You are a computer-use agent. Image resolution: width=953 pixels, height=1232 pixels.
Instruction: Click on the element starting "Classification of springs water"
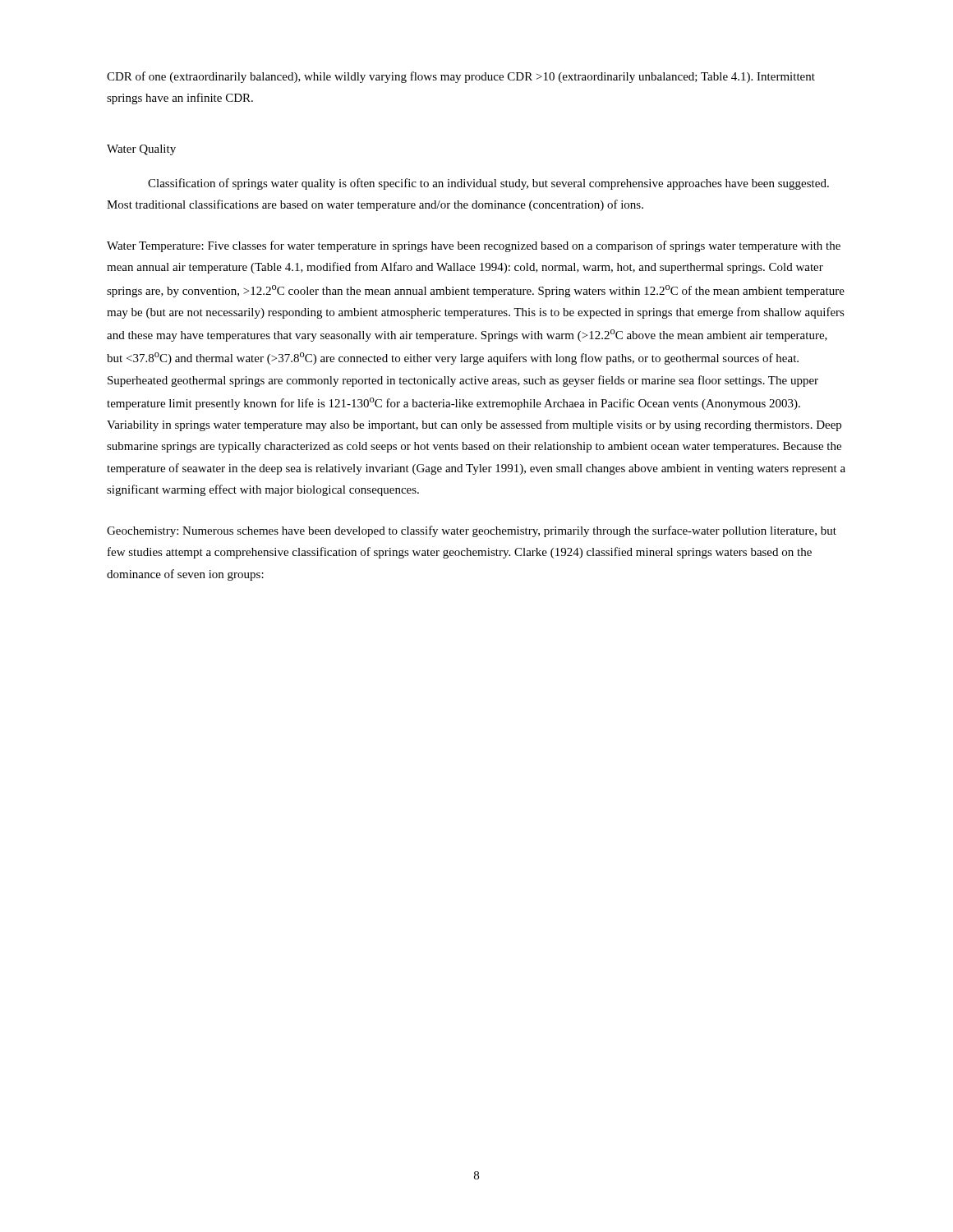click(x=468, y=194)
